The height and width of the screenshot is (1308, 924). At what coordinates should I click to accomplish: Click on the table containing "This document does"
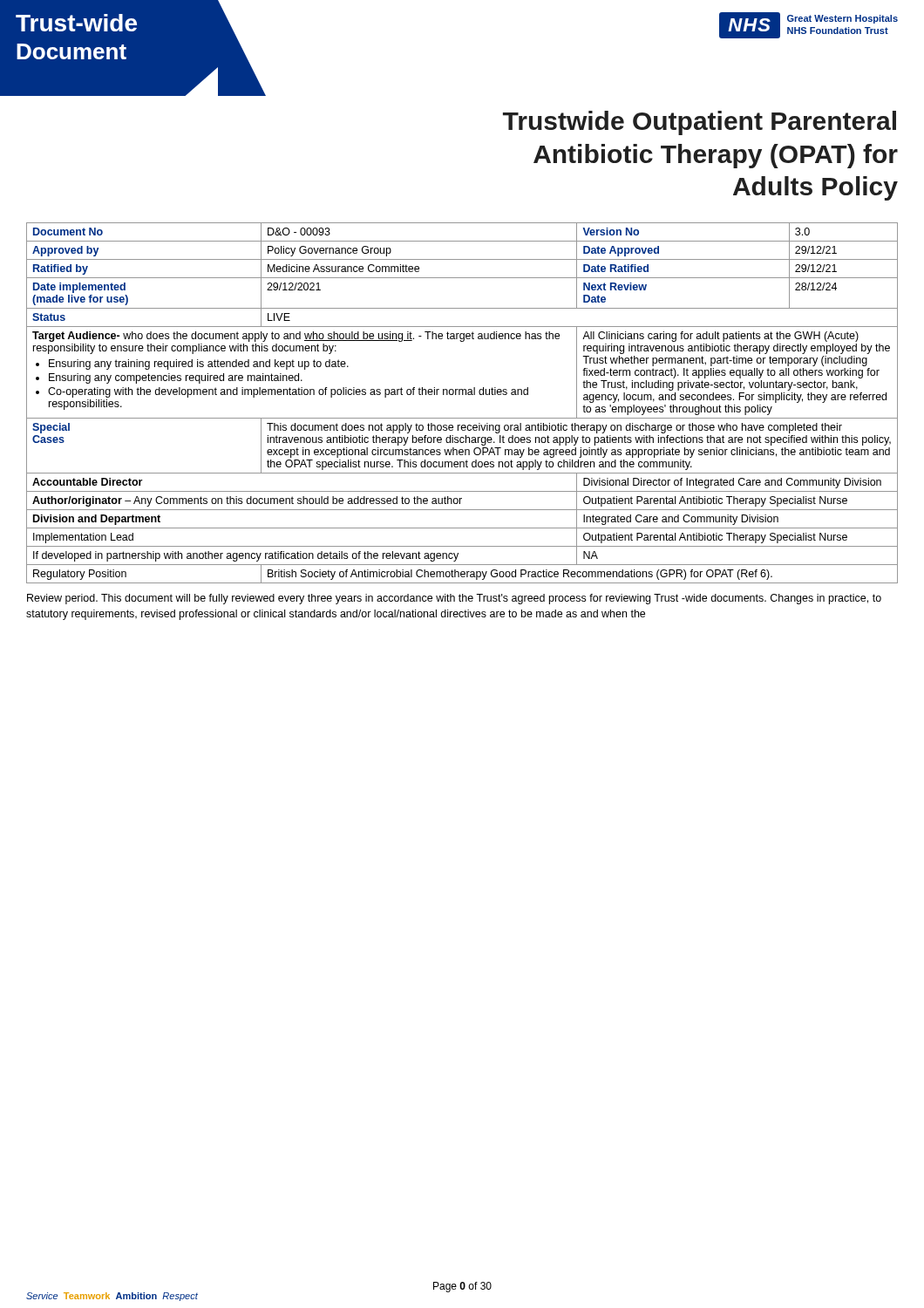(462, 422)
